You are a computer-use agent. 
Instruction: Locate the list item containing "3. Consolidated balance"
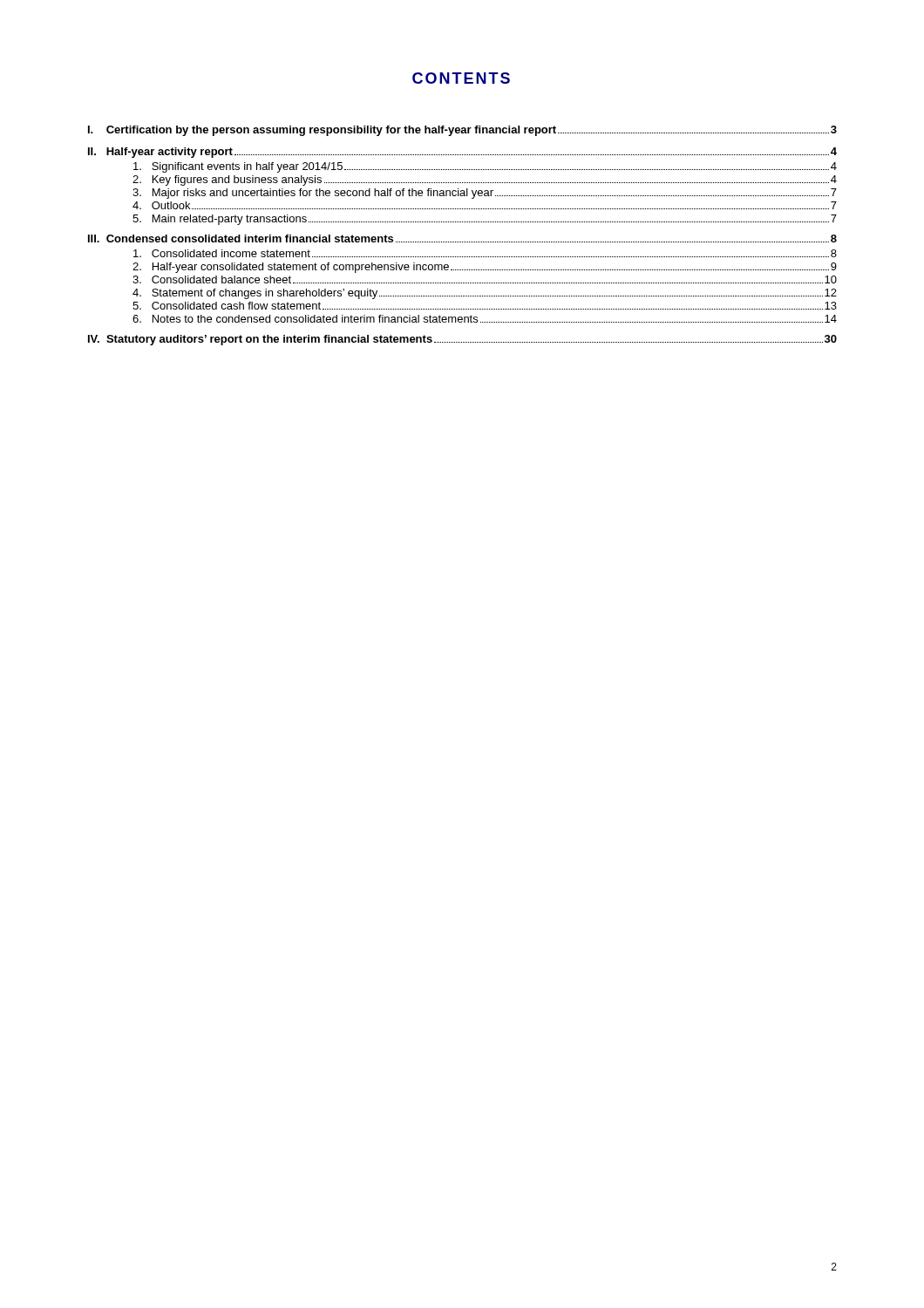pos(485,280)
